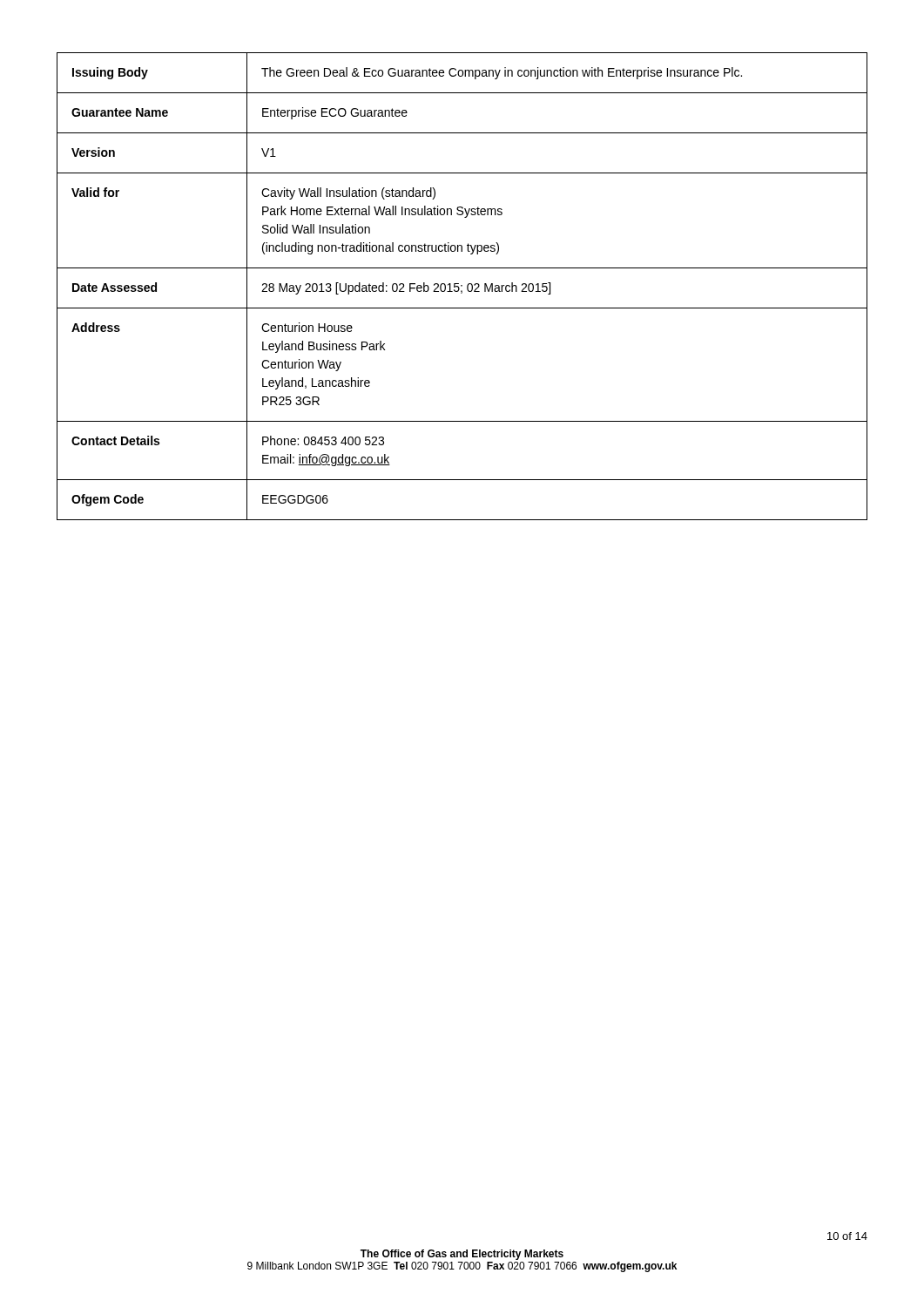Locate a table
The width and height of the screenshot is (924, 1307).
tap(462, 286)
